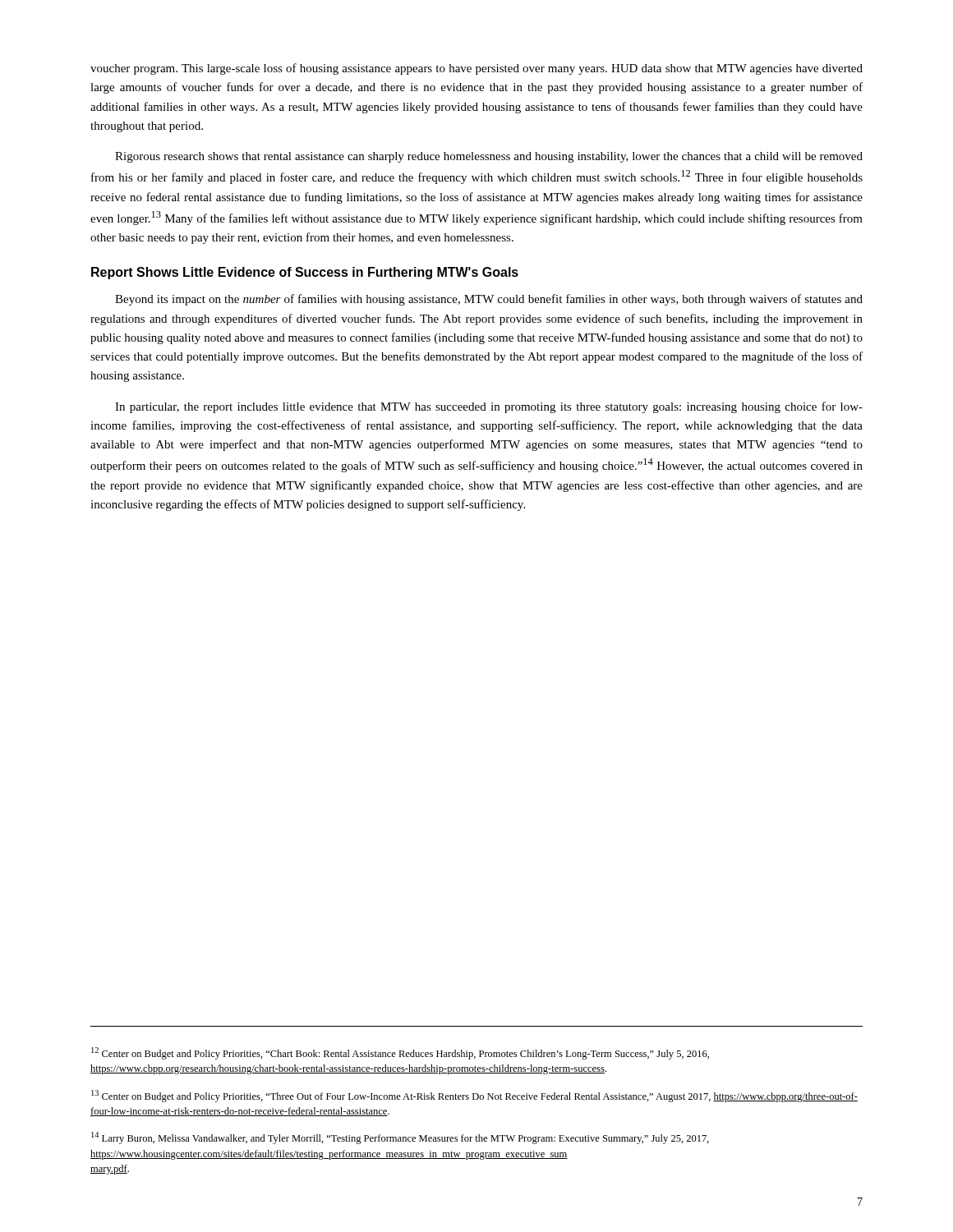Click on the region starting "12 Center on Budget and"
The width and height of the screenshot is (953, 1232).
pos(476,1060)
